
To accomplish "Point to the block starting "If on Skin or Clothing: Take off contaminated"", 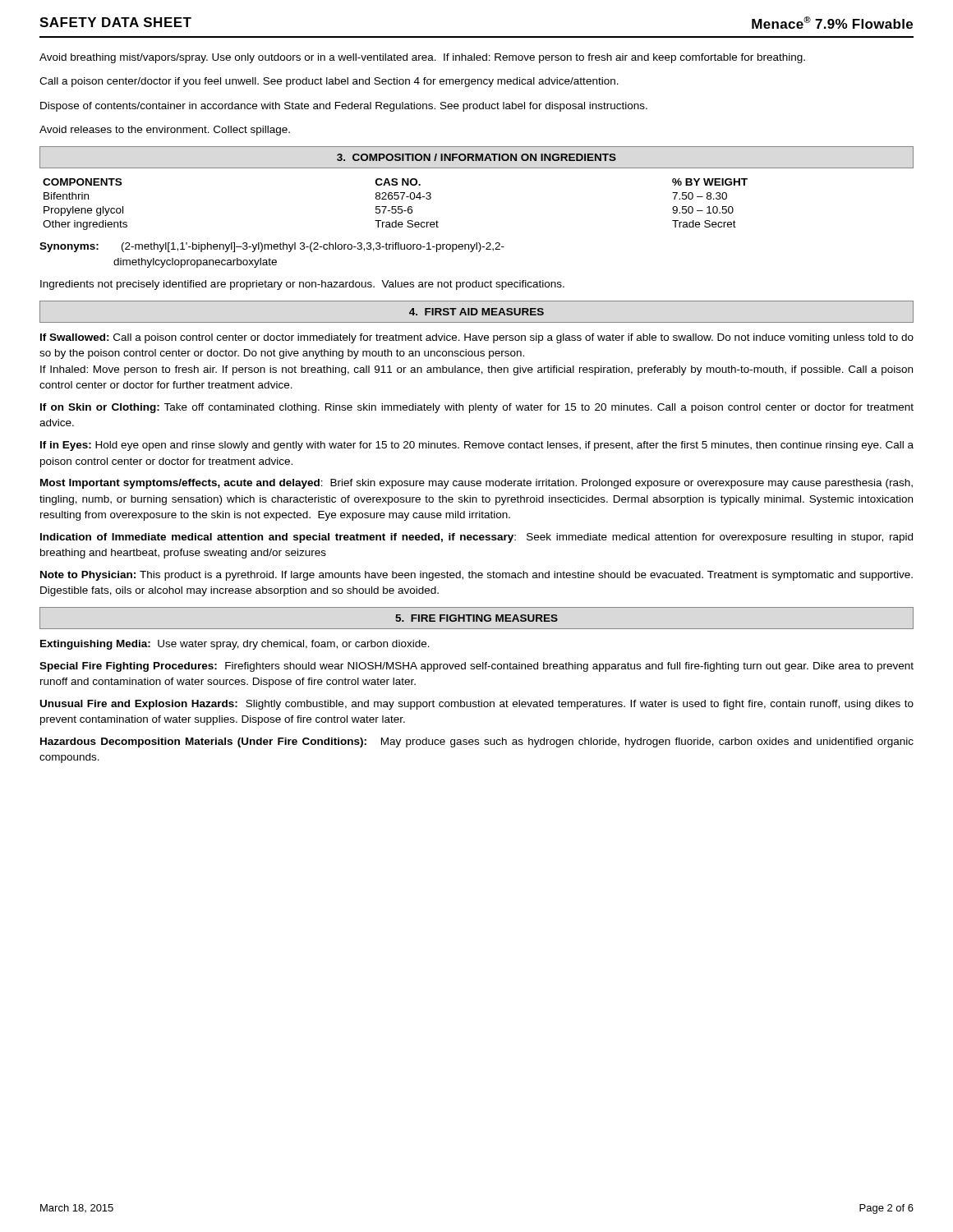I will coord(476,415).
